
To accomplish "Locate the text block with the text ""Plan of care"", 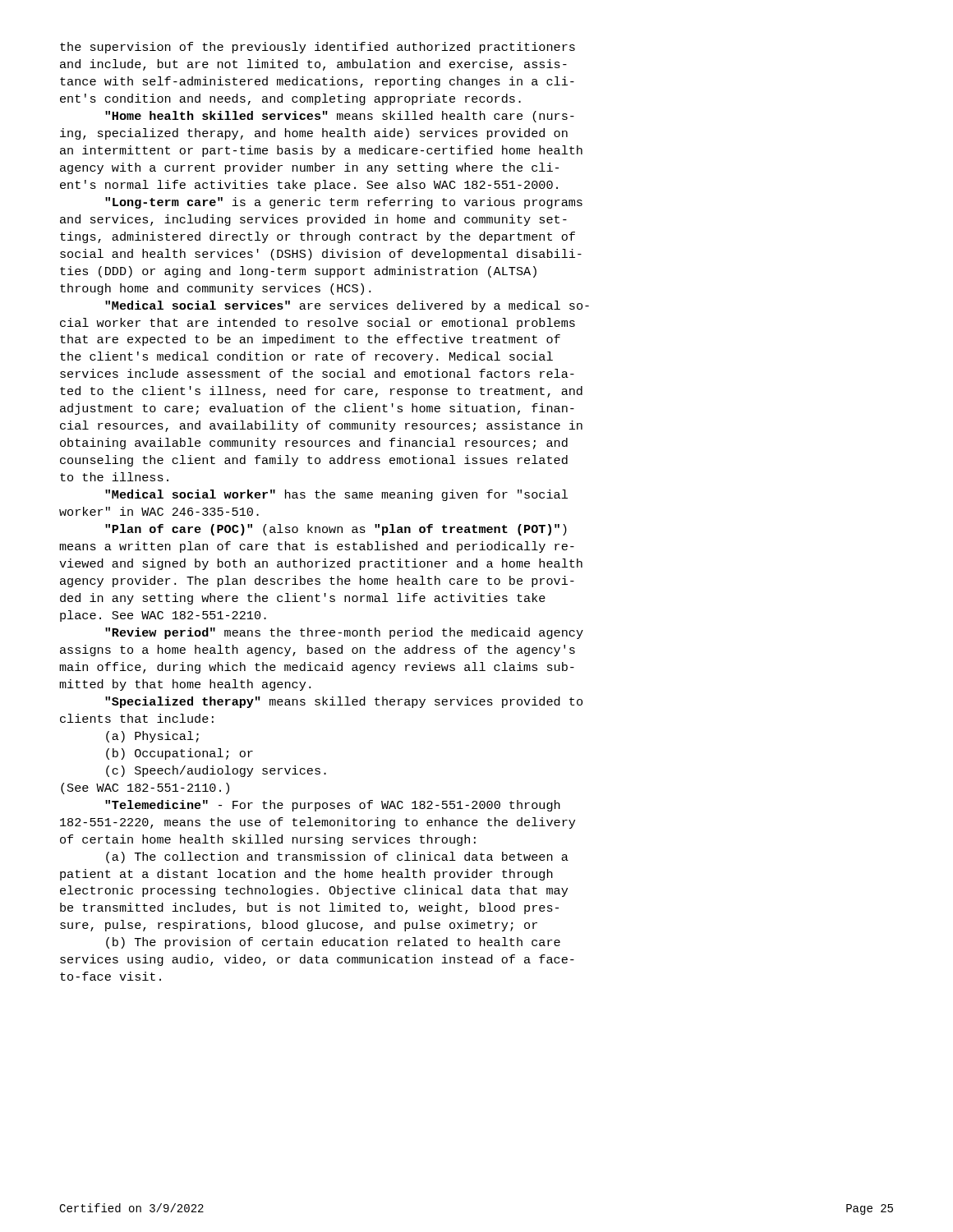I will [321, 573].
